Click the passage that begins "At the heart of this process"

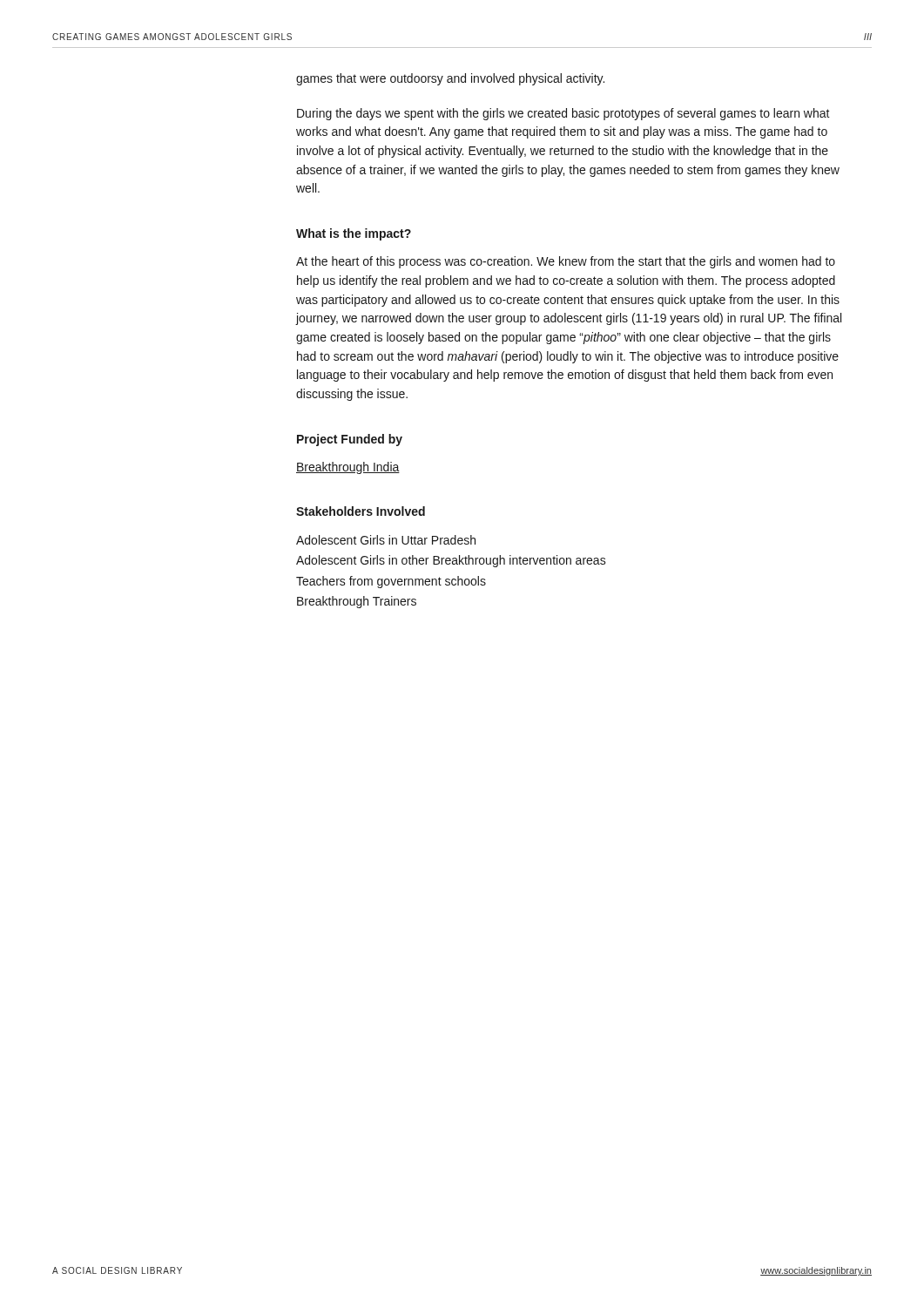click(569, 328)
